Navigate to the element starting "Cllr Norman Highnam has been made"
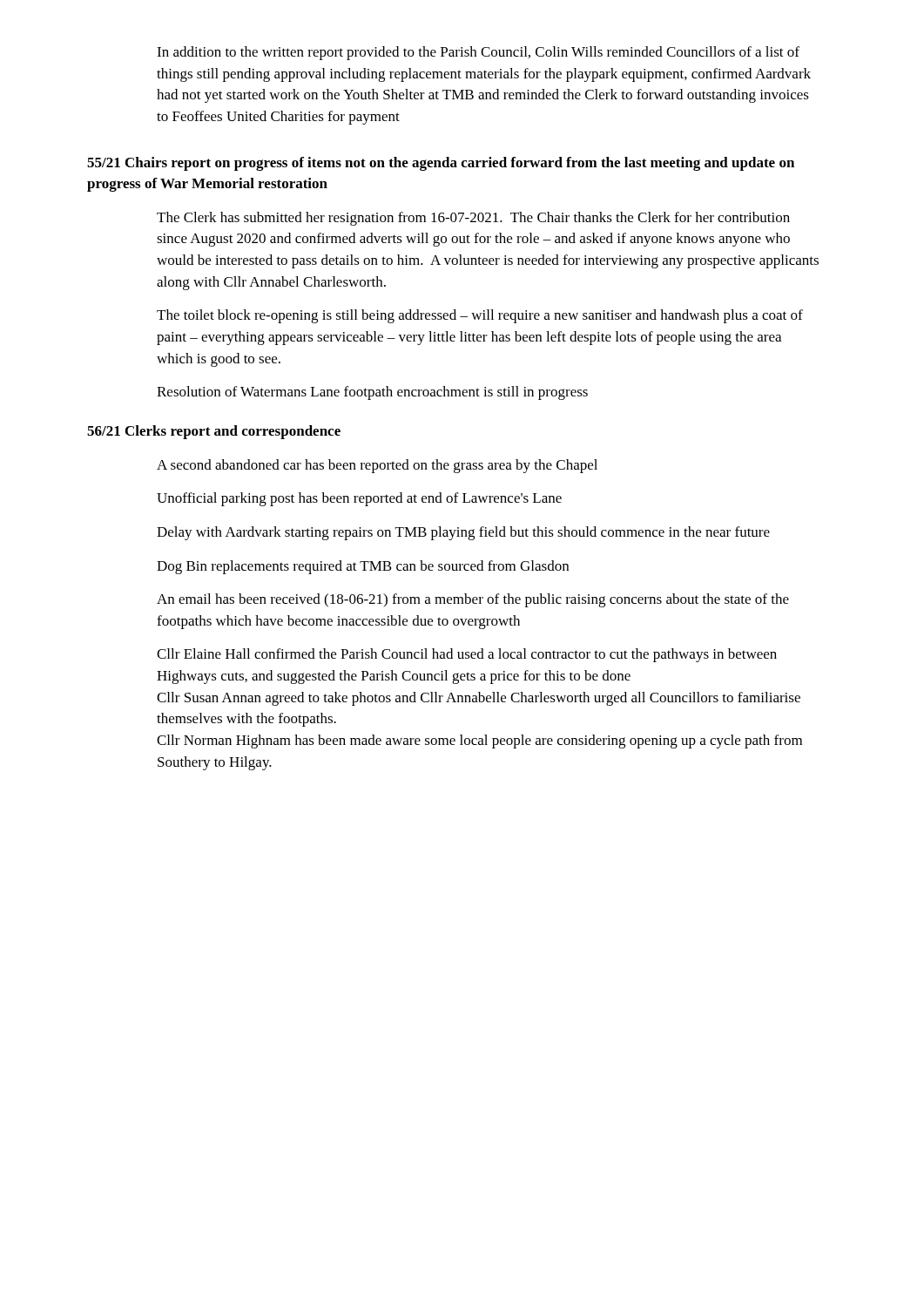This screenshot has width=924, height=1307. point(480,751)
